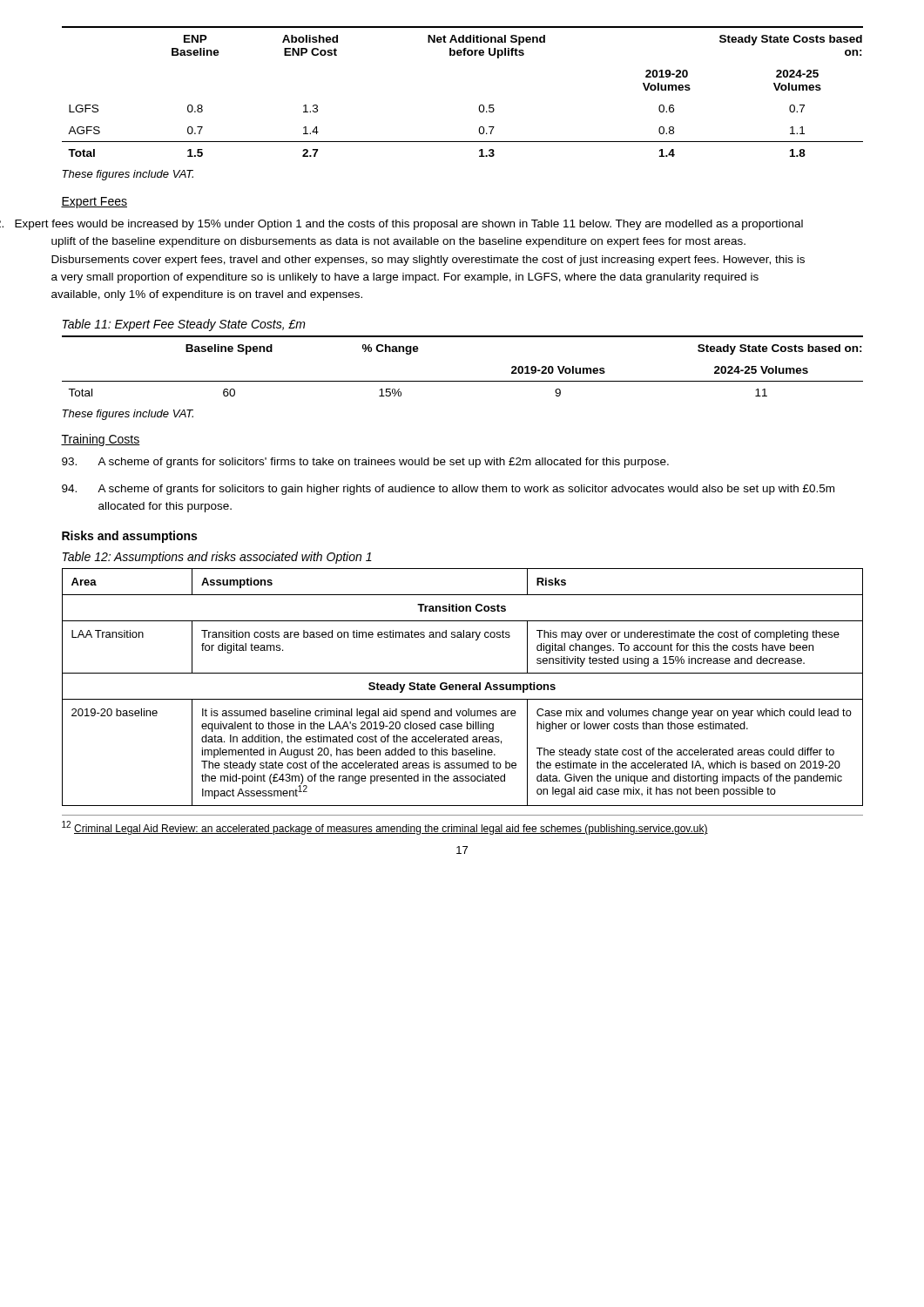Locate the text "Training Costs"
Screen dimensions: 1307x924
[x=100, y=439]
